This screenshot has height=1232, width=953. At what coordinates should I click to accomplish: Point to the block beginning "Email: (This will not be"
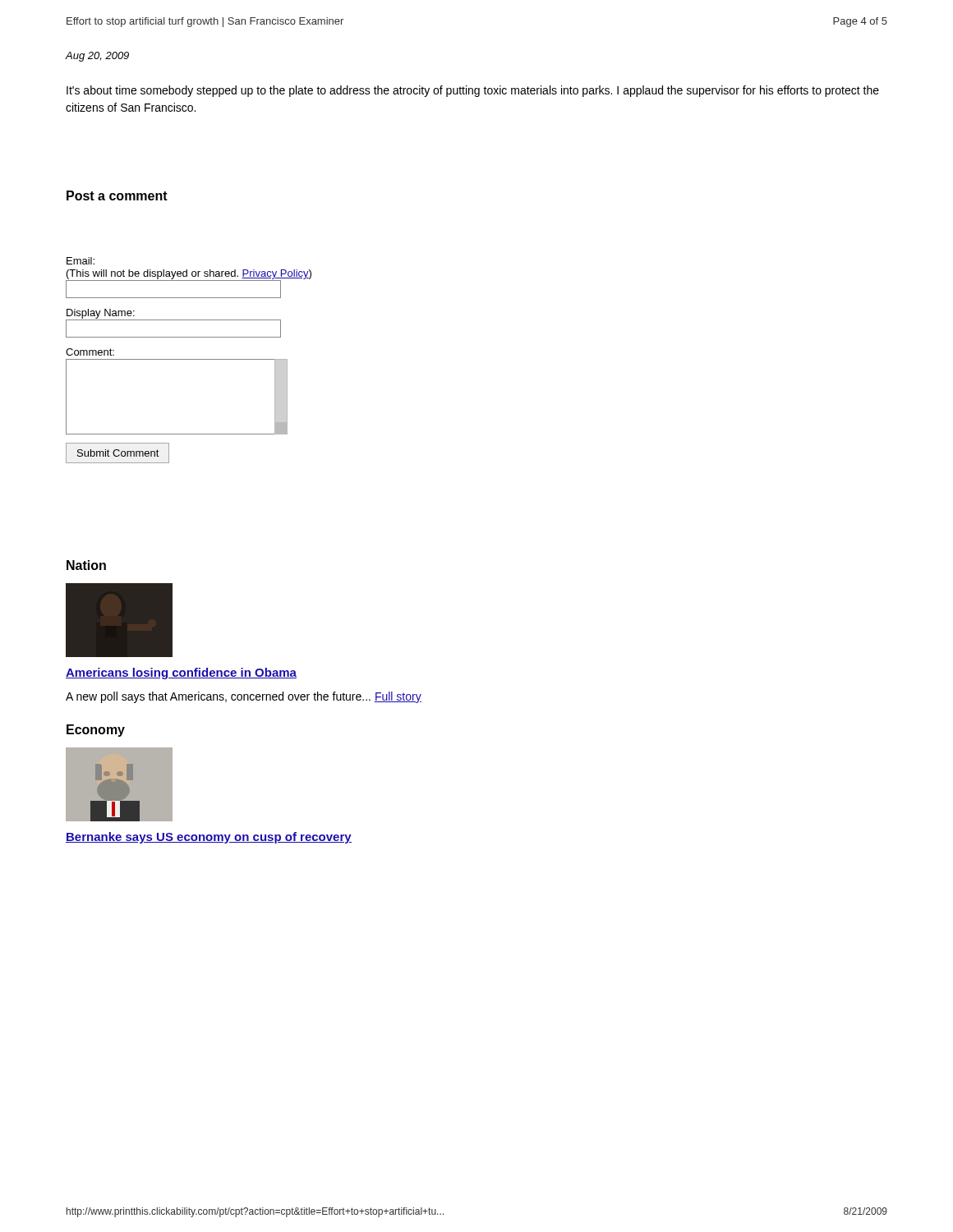pyautogui.click(x=189, y=267)
